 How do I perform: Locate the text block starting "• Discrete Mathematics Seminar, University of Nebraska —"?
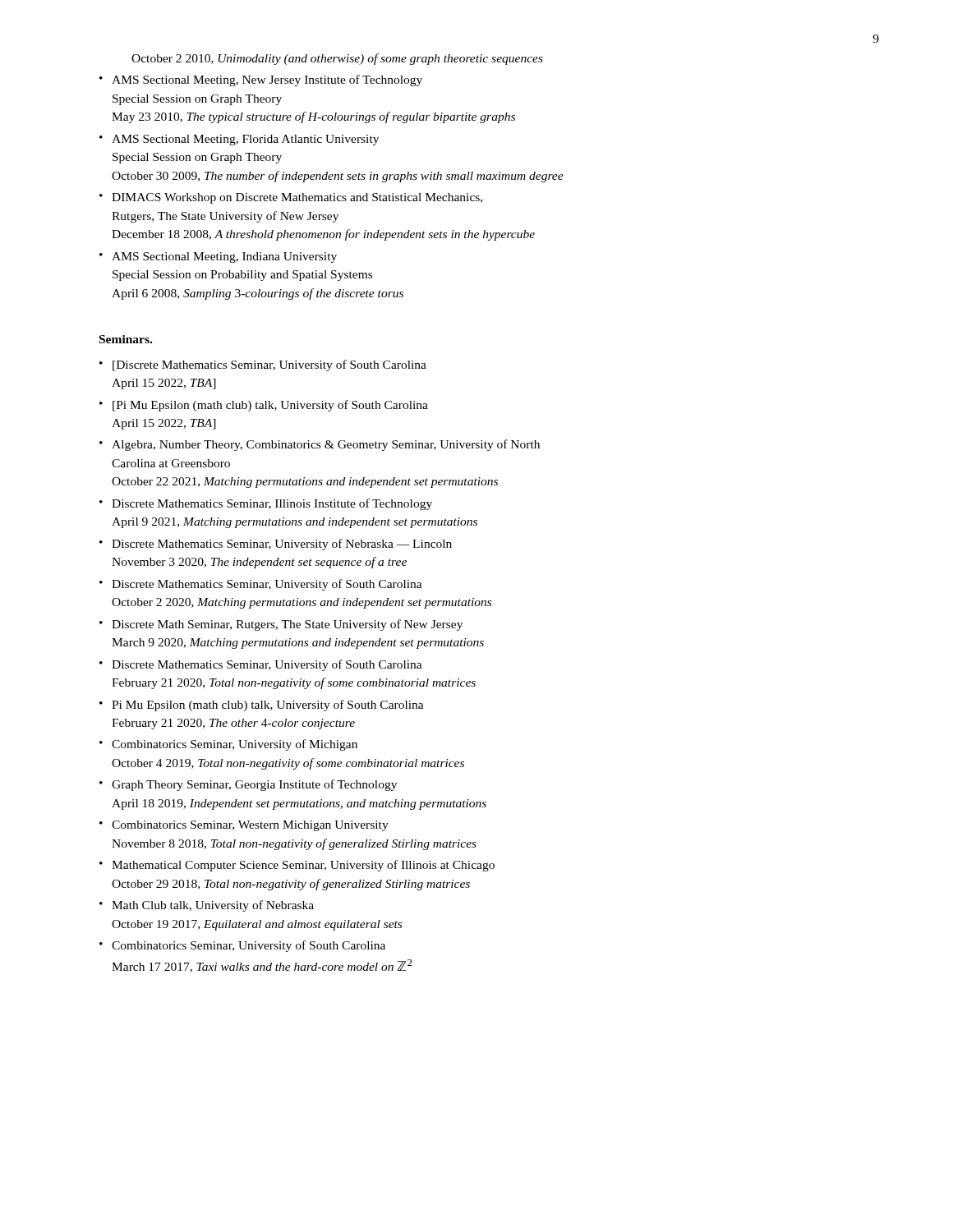276,545
